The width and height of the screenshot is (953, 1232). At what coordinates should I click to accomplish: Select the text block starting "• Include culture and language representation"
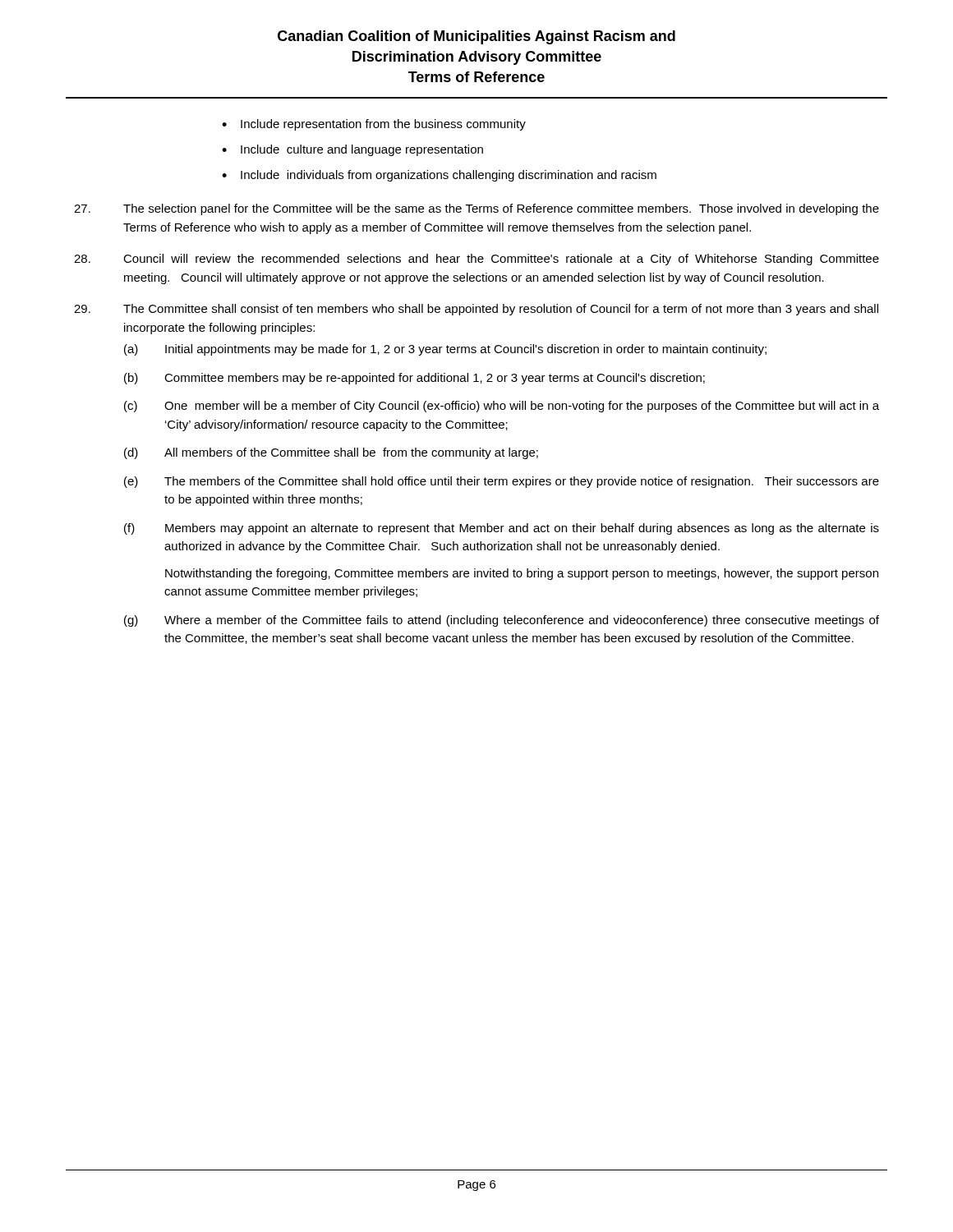[352, 150]
